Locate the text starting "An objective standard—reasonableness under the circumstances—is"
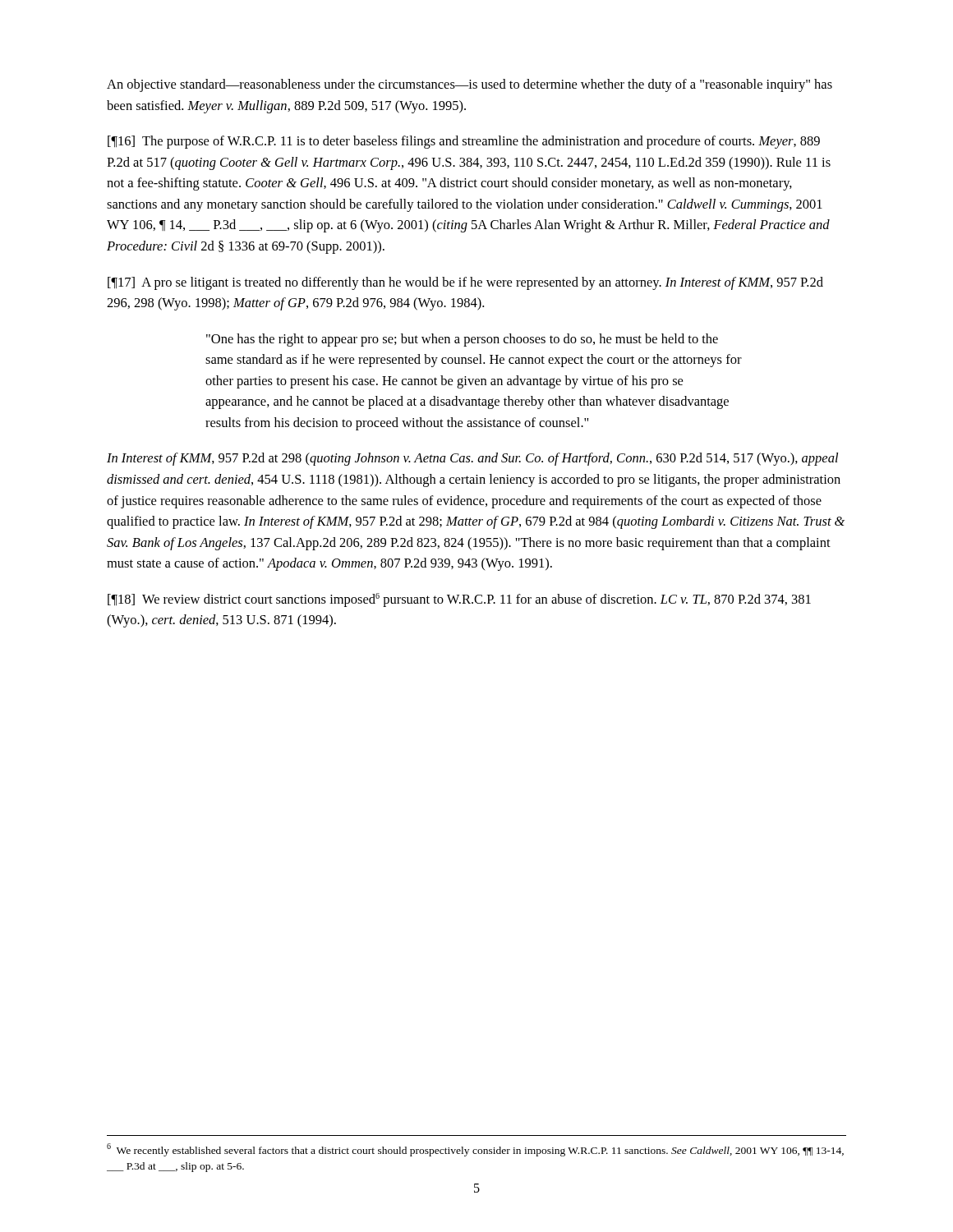This screenshot has height=1232, width=953. point(470,95)
